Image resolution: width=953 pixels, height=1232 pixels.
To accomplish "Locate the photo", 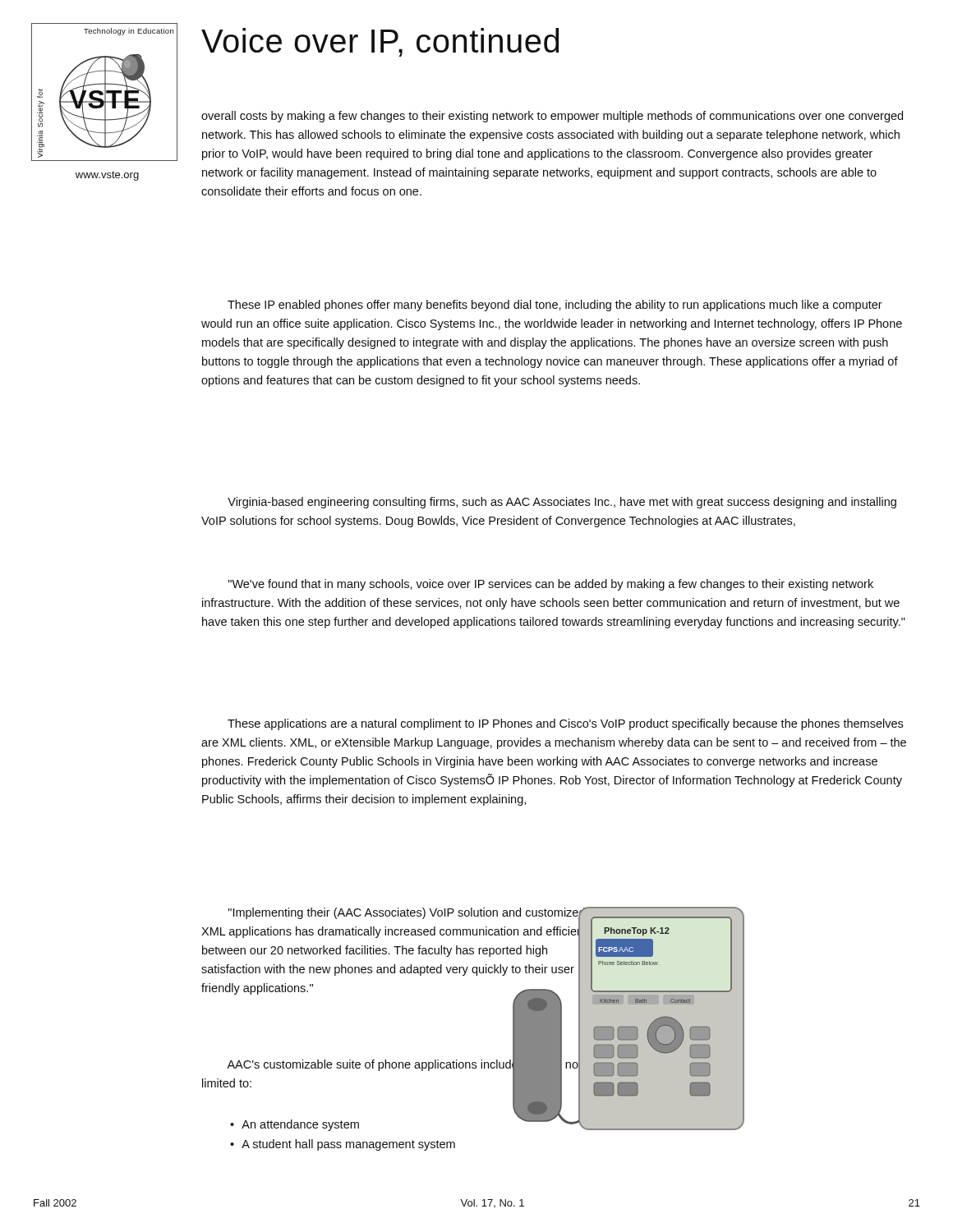I will (641, 1027).
